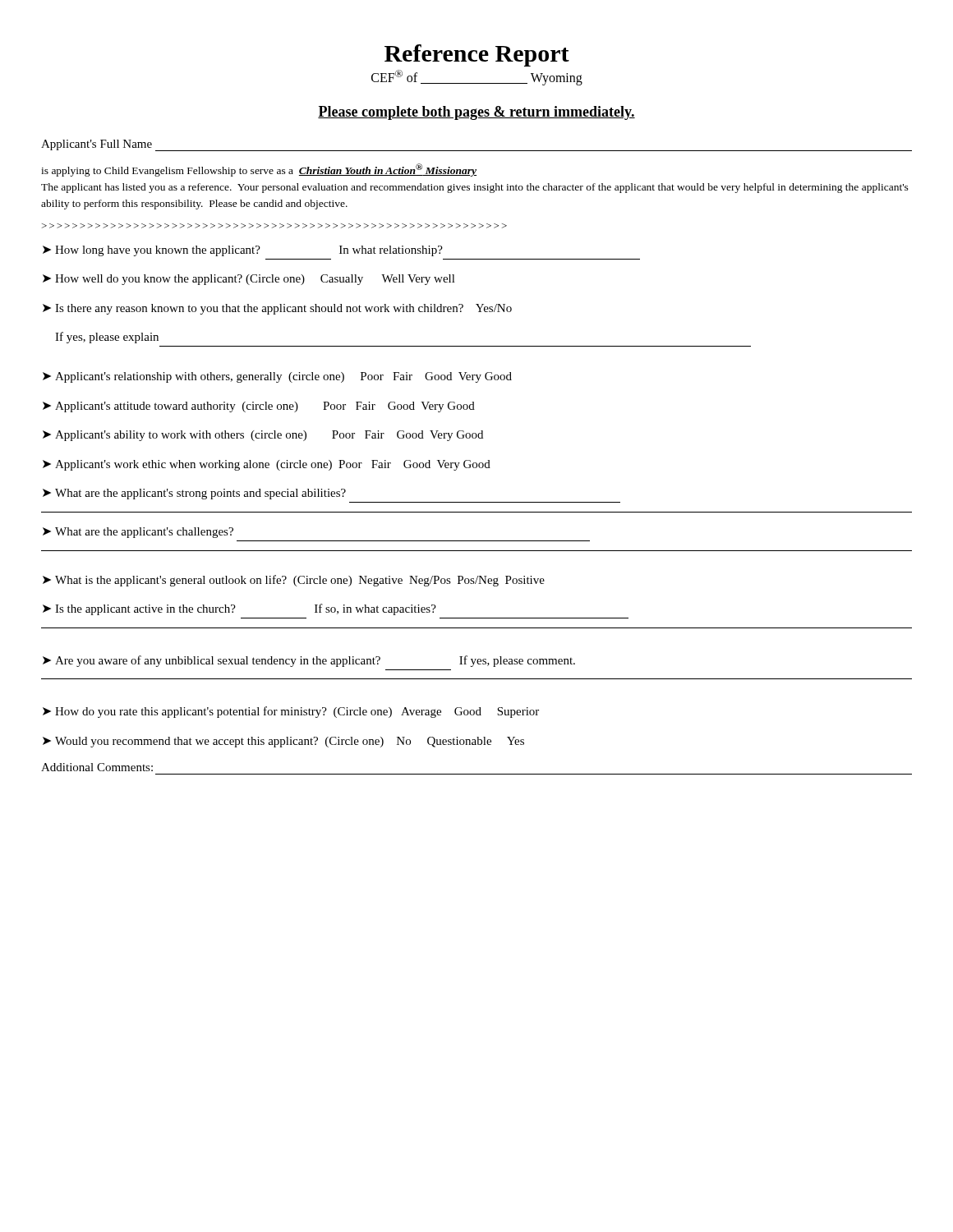Select the text starting "➤ Are you aware of any unbiblical"
The width and height of the screenshot is (953, 1232).
point(476,660)
